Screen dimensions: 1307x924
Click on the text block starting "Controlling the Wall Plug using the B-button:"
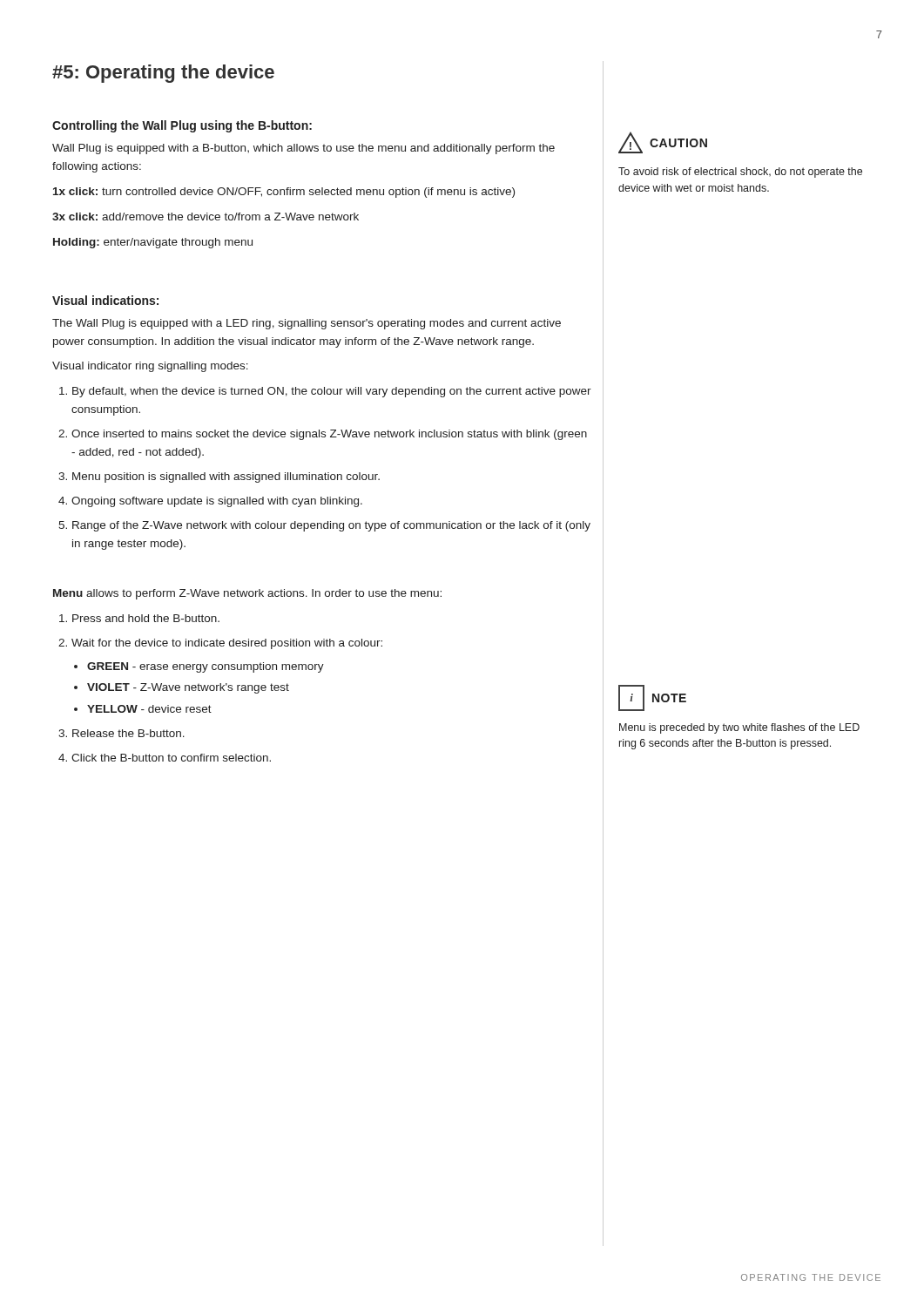(x=182, y=125)
